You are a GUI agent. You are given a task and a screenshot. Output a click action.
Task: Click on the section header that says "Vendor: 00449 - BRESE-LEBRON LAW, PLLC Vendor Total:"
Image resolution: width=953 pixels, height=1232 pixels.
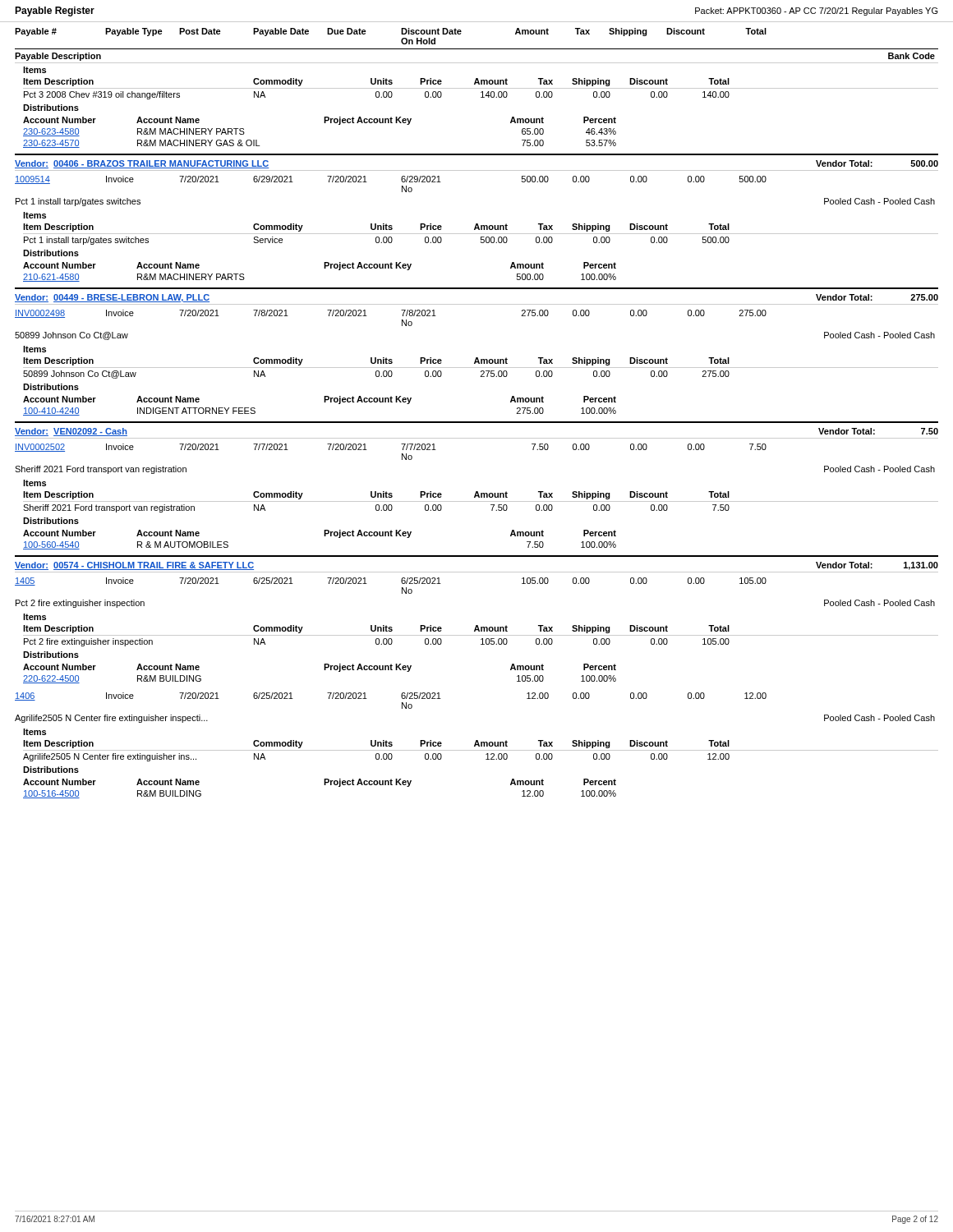[x=476, y=297]
